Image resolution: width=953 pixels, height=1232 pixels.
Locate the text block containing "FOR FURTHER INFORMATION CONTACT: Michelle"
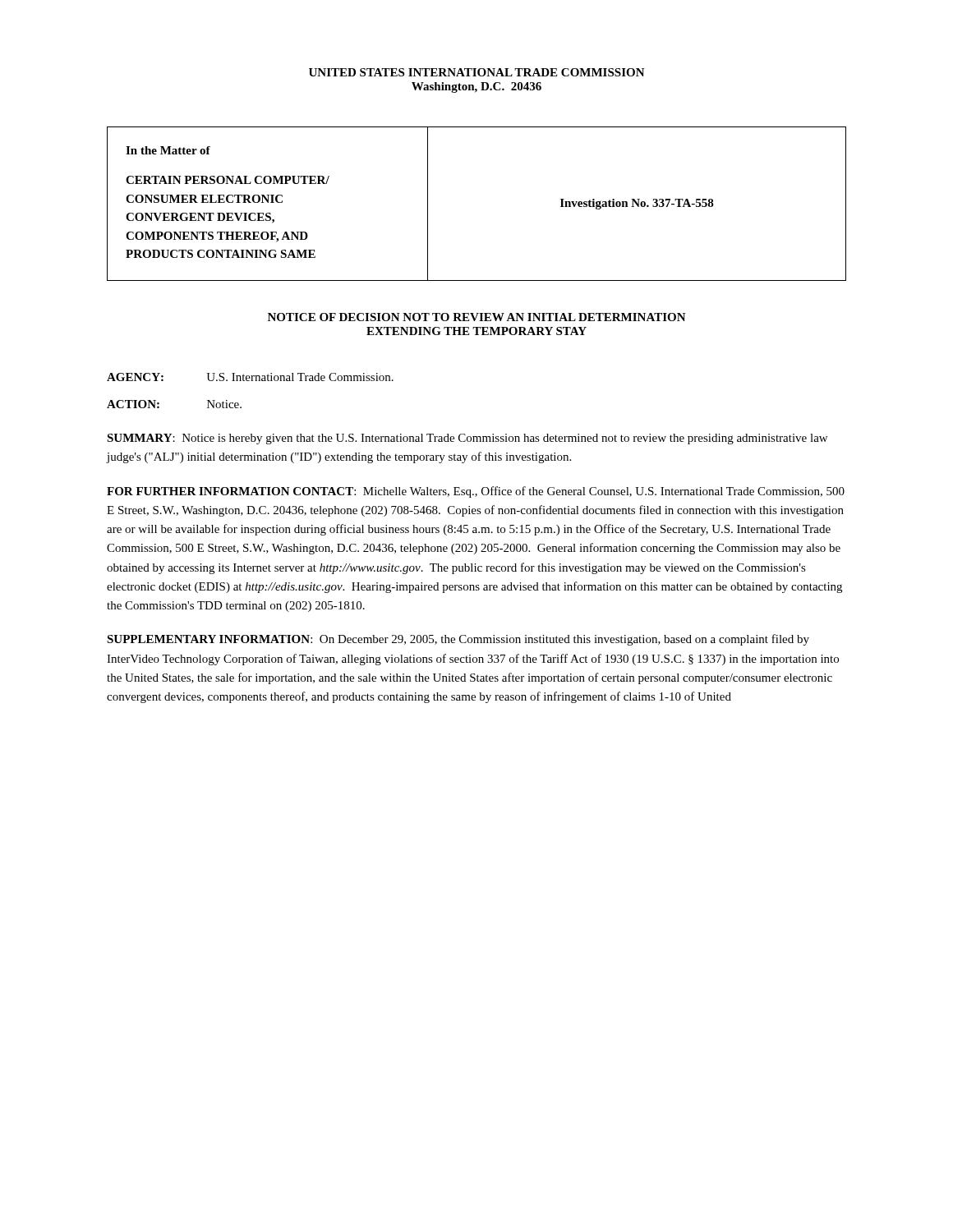(x=476, y=548)
